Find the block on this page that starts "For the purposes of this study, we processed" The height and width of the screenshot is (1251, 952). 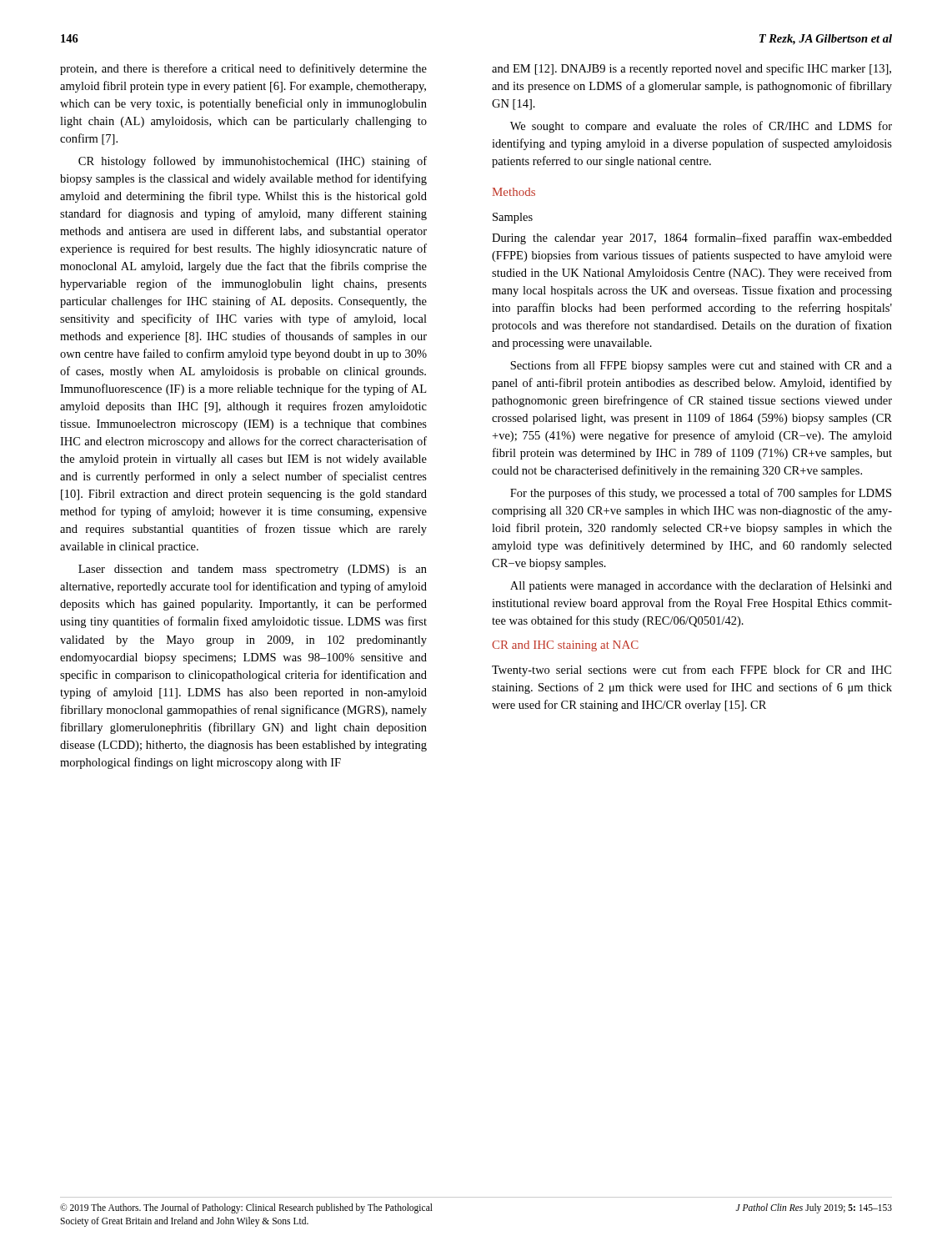692,528
